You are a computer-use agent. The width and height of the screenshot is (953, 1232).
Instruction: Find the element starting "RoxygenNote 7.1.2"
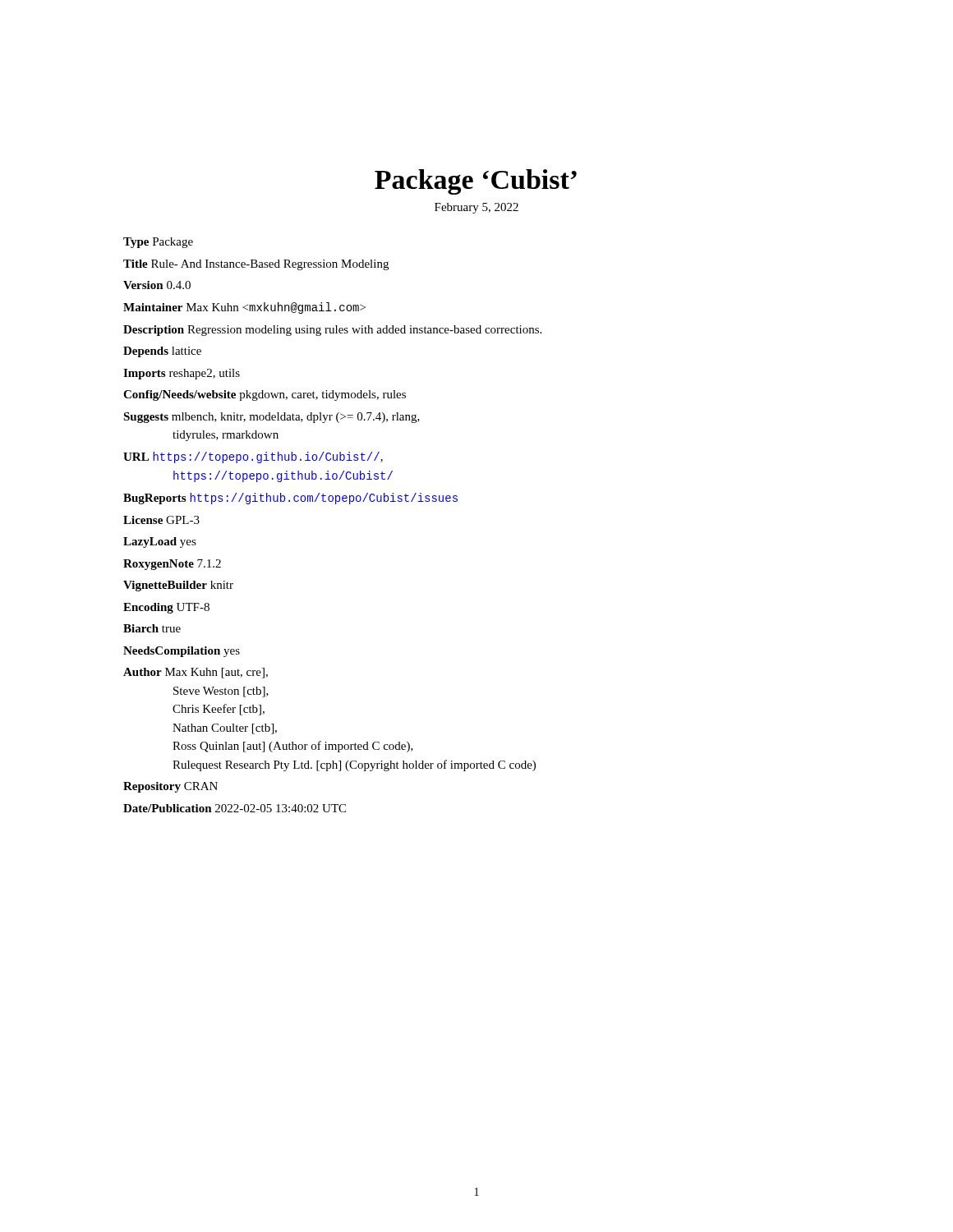[x=172, y=563]
